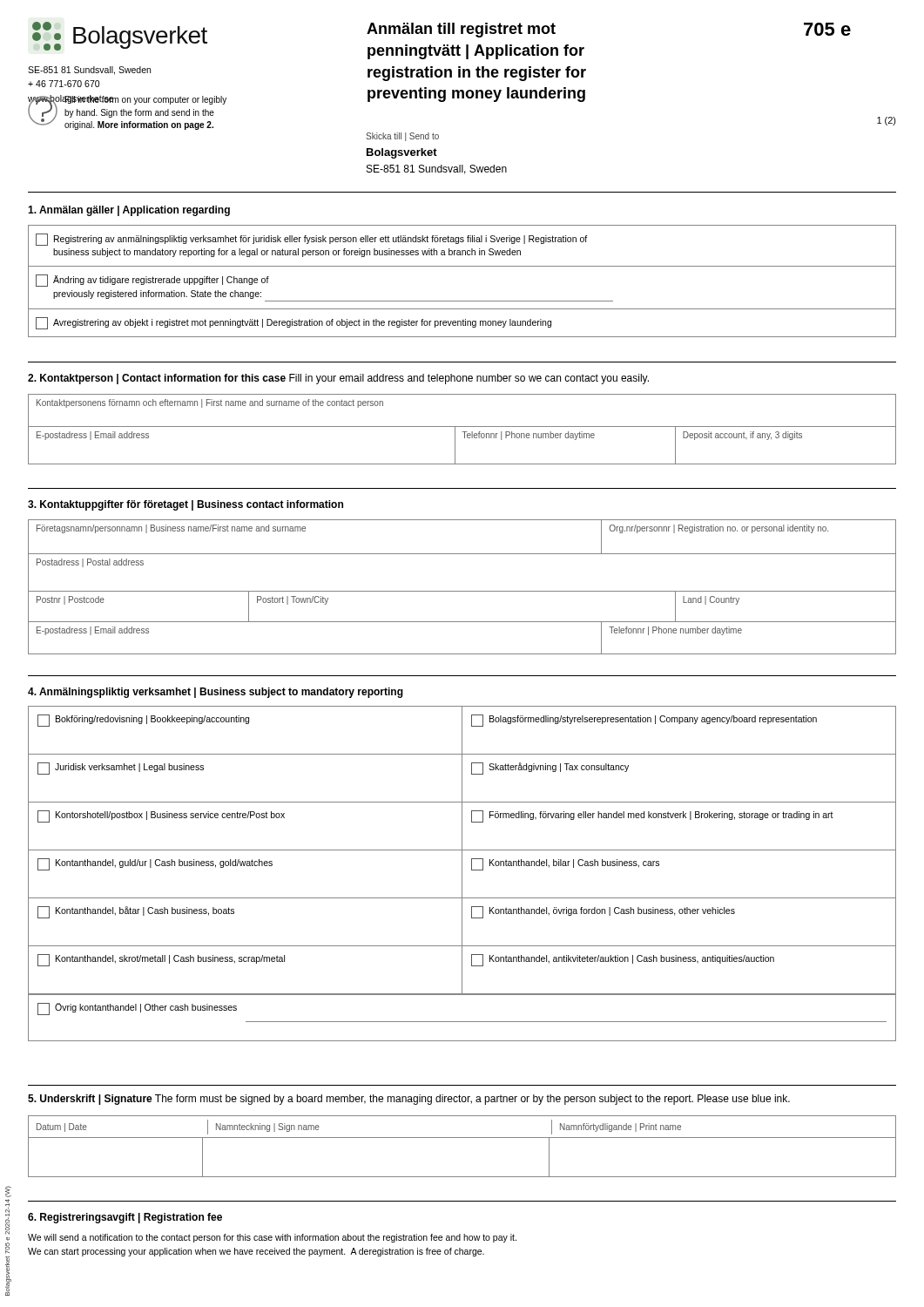Locate the text starting "Skicka till | Send to Bolagsverket SE-851 81"
The height and width of the screenshot is (1307, 924).
[436, 153]
